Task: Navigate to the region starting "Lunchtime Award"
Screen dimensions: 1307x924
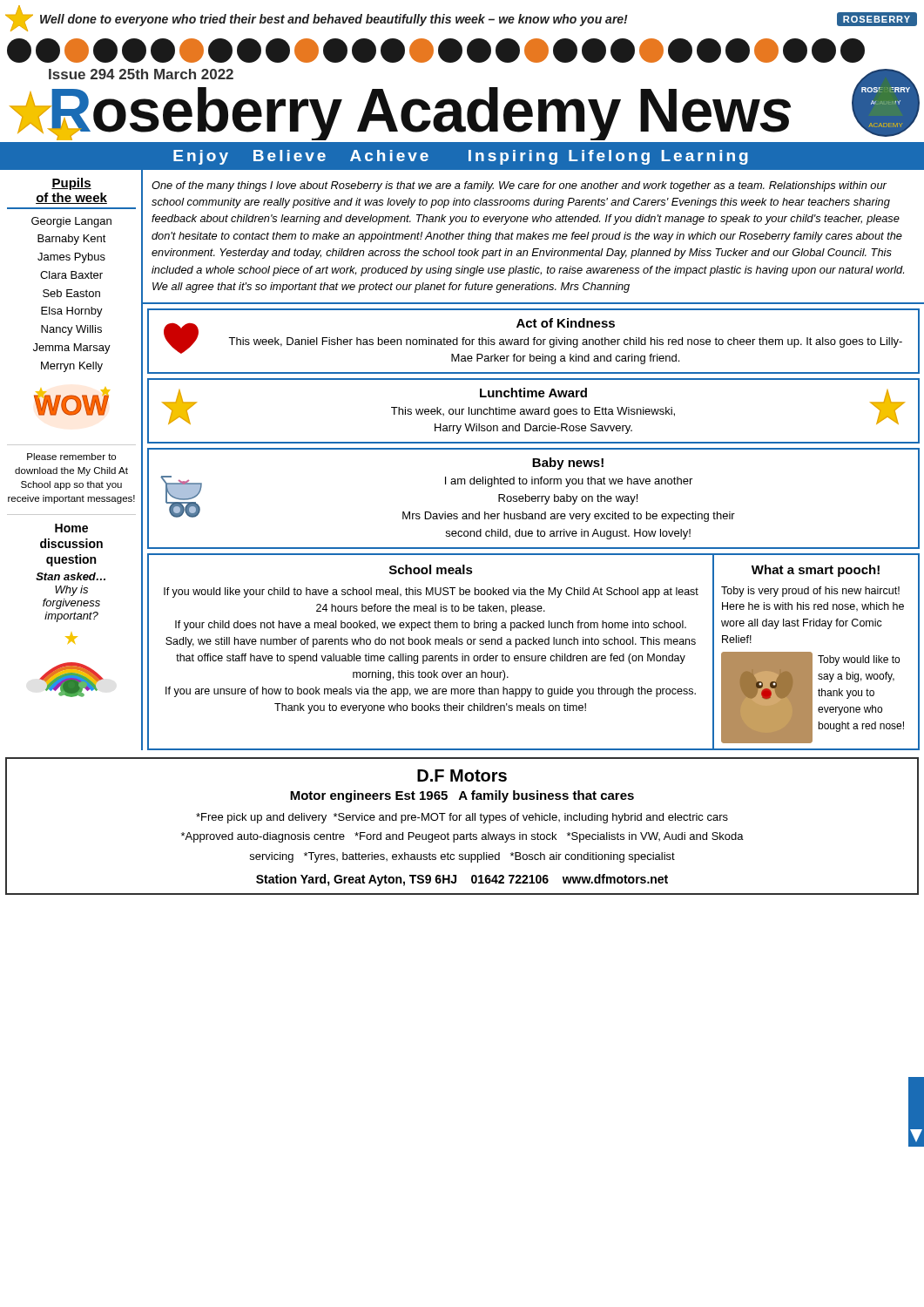Action: click(533, 392)
